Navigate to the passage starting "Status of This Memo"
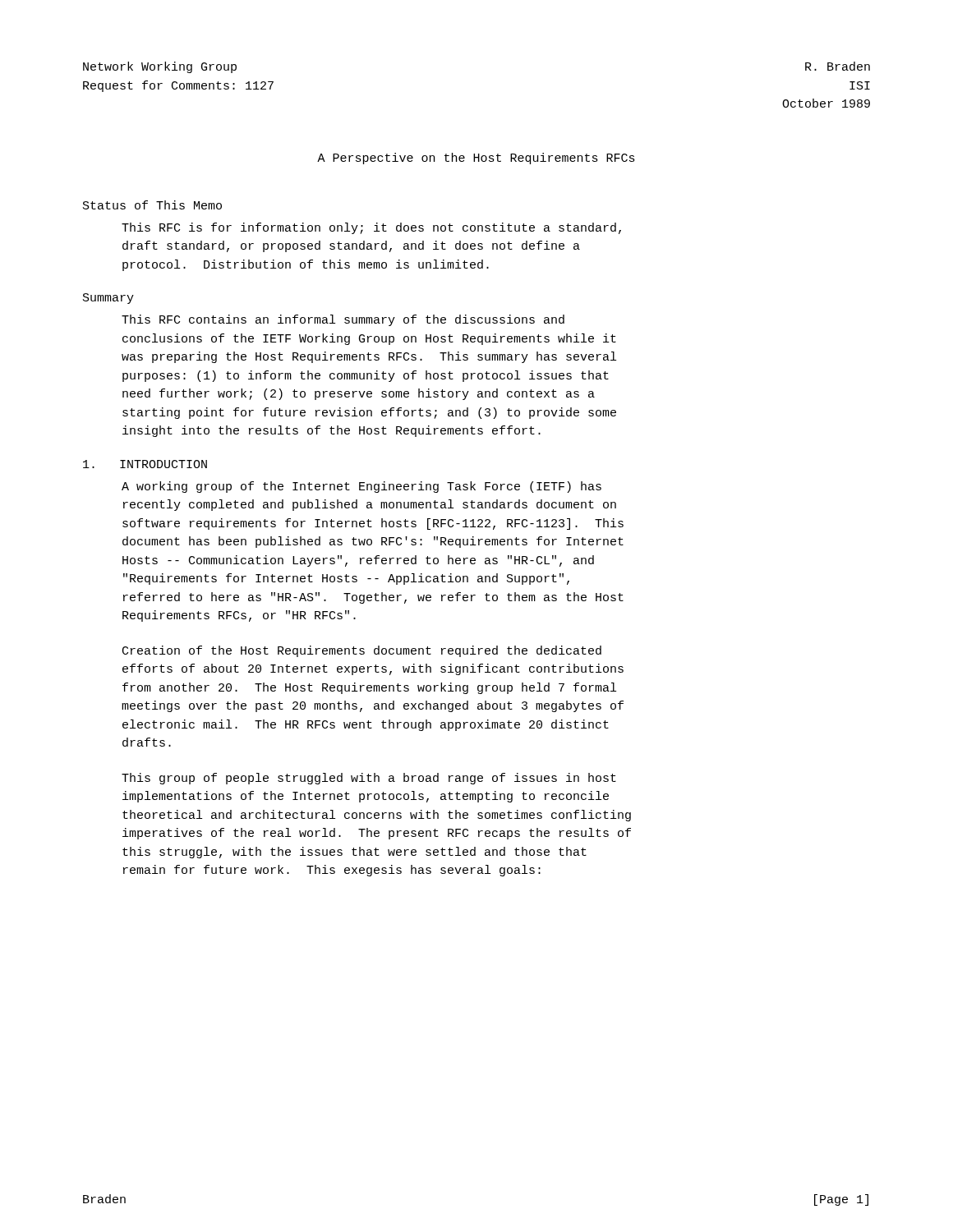This screenshot has width=953, height=1232. tap(152, 206)
